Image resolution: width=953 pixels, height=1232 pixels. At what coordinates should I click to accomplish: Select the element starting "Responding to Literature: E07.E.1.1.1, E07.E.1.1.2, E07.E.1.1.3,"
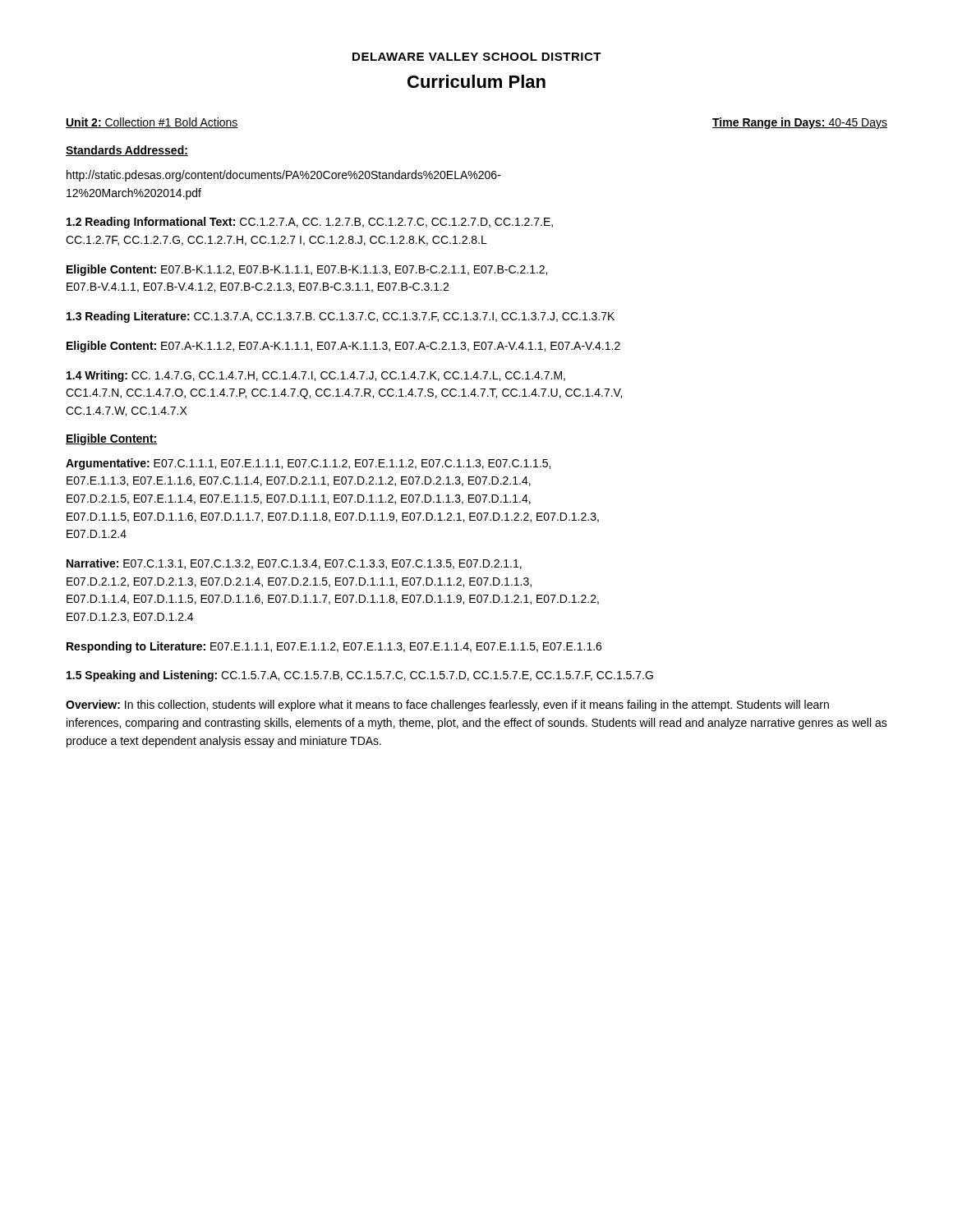pos(334,646)
